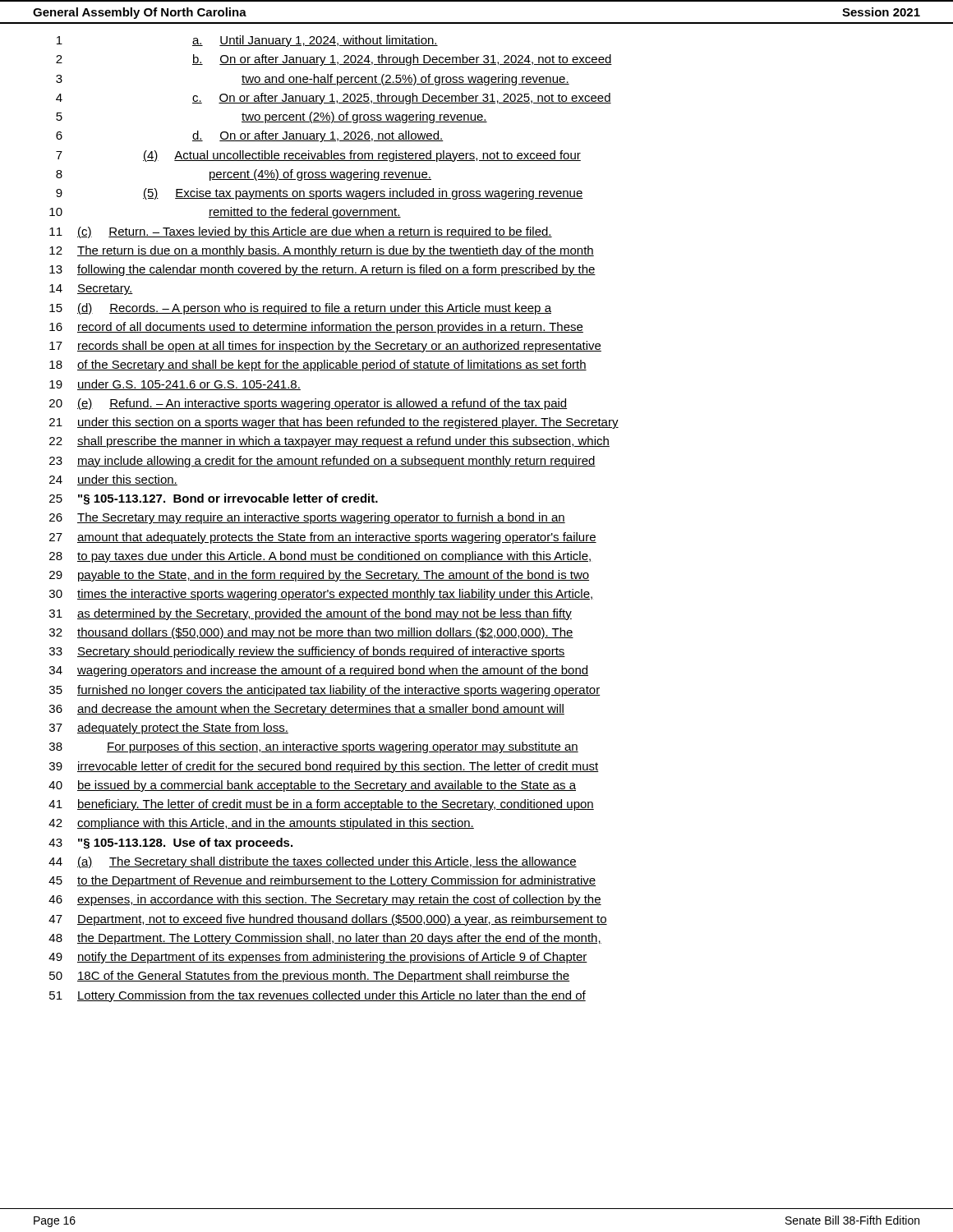Navigate to the text starting "thousand dollars ($50,000) and"

click(x=325, y=632)
